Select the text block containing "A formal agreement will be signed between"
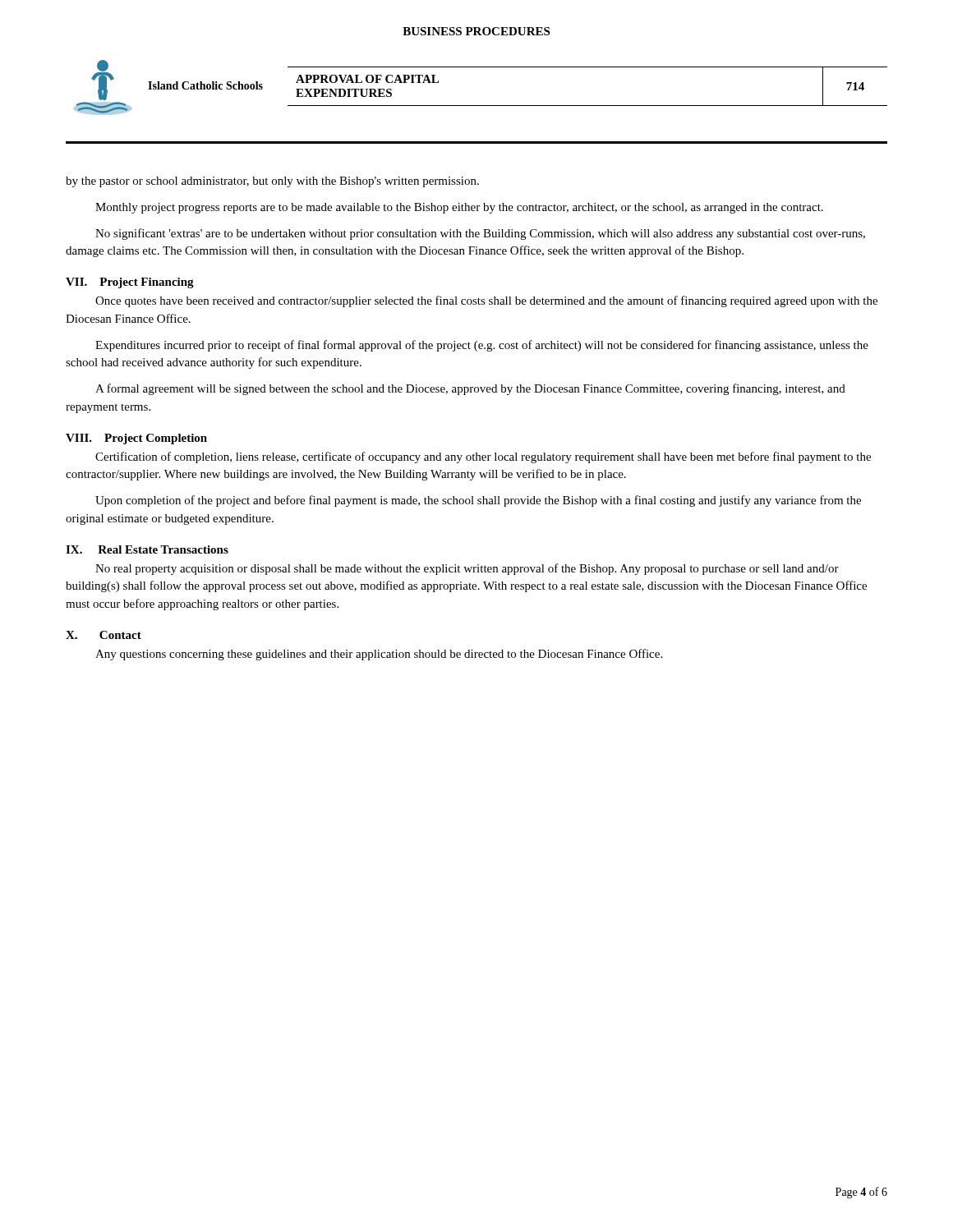Screen dimensions: 1232x953 455,397
